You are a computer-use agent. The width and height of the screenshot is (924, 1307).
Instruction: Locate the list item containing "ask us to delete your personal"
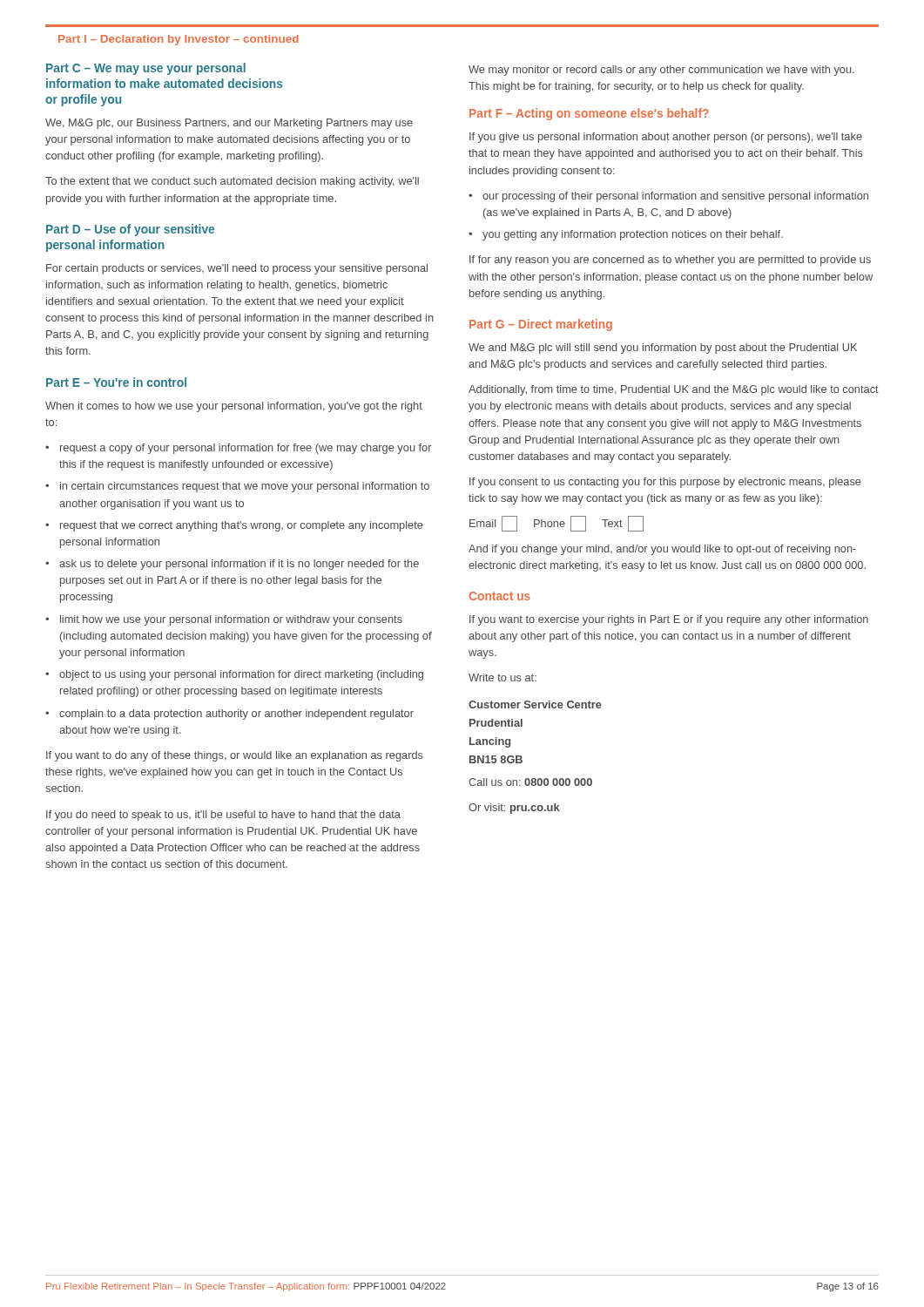[x=239, y=580]
